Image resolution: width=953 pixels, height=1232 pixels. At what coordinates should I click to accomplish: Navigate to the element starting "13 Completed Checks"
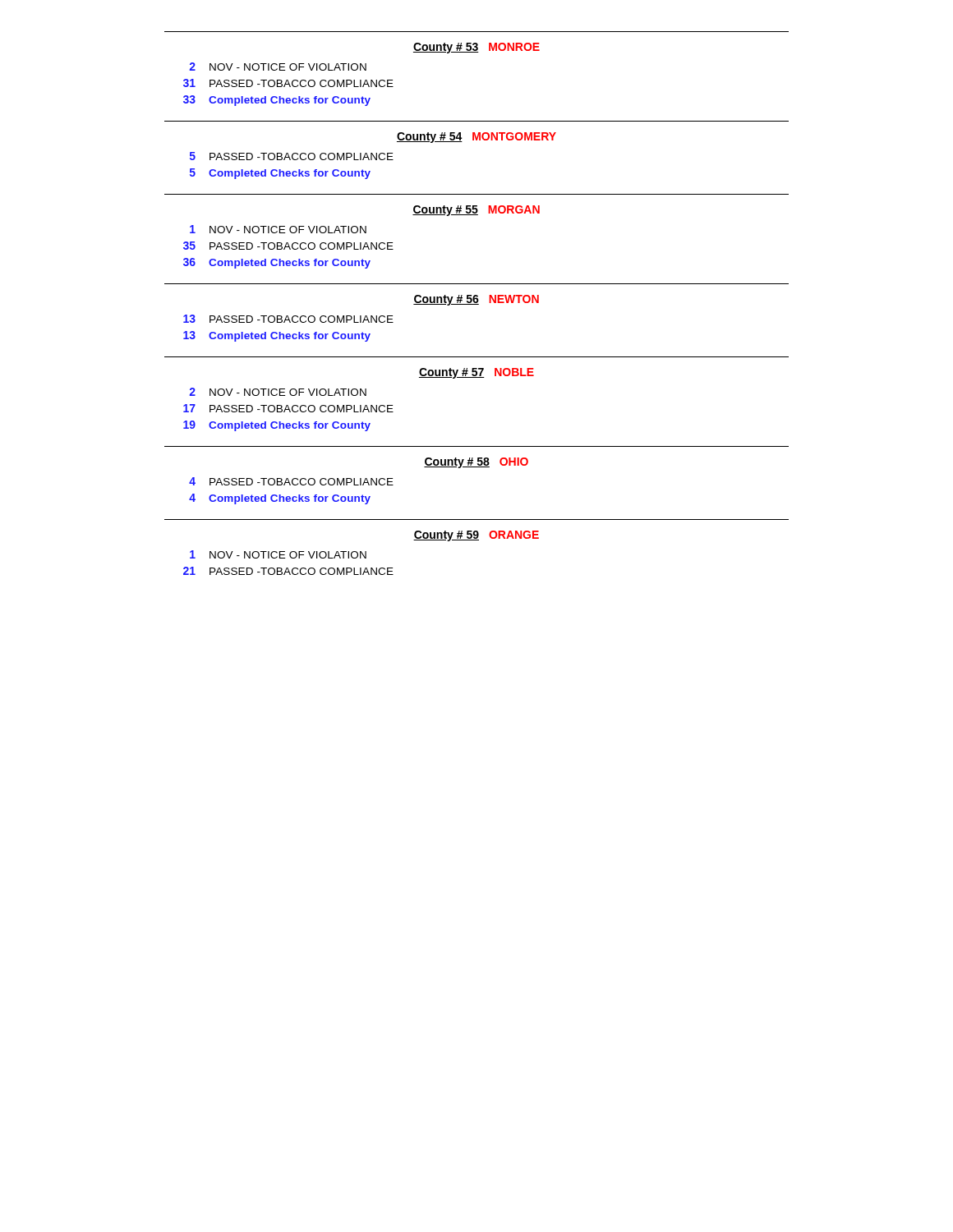click(267, 335)
